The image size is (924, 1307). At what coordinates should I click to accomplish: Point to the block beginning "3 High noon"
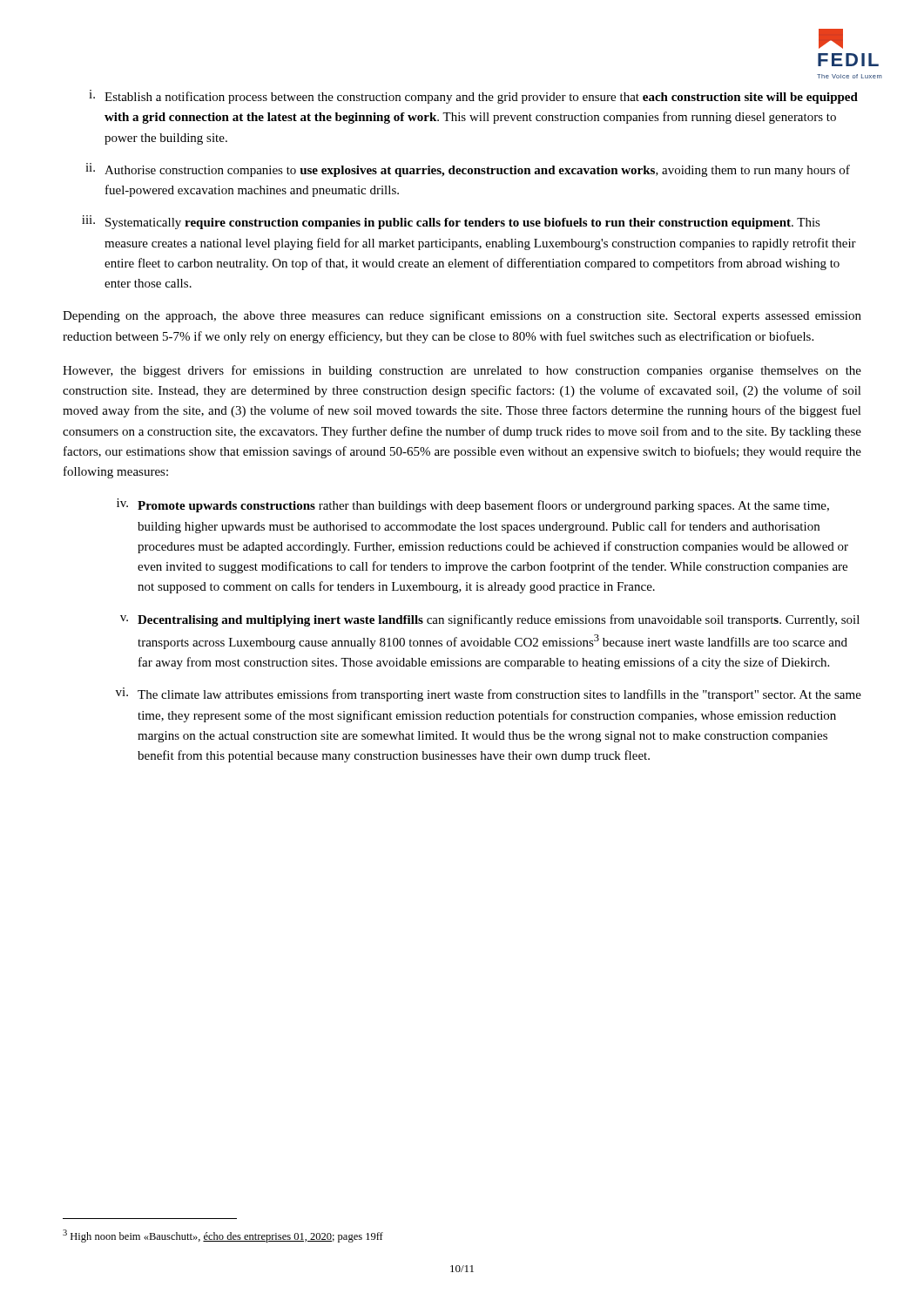pos(223,1235)
